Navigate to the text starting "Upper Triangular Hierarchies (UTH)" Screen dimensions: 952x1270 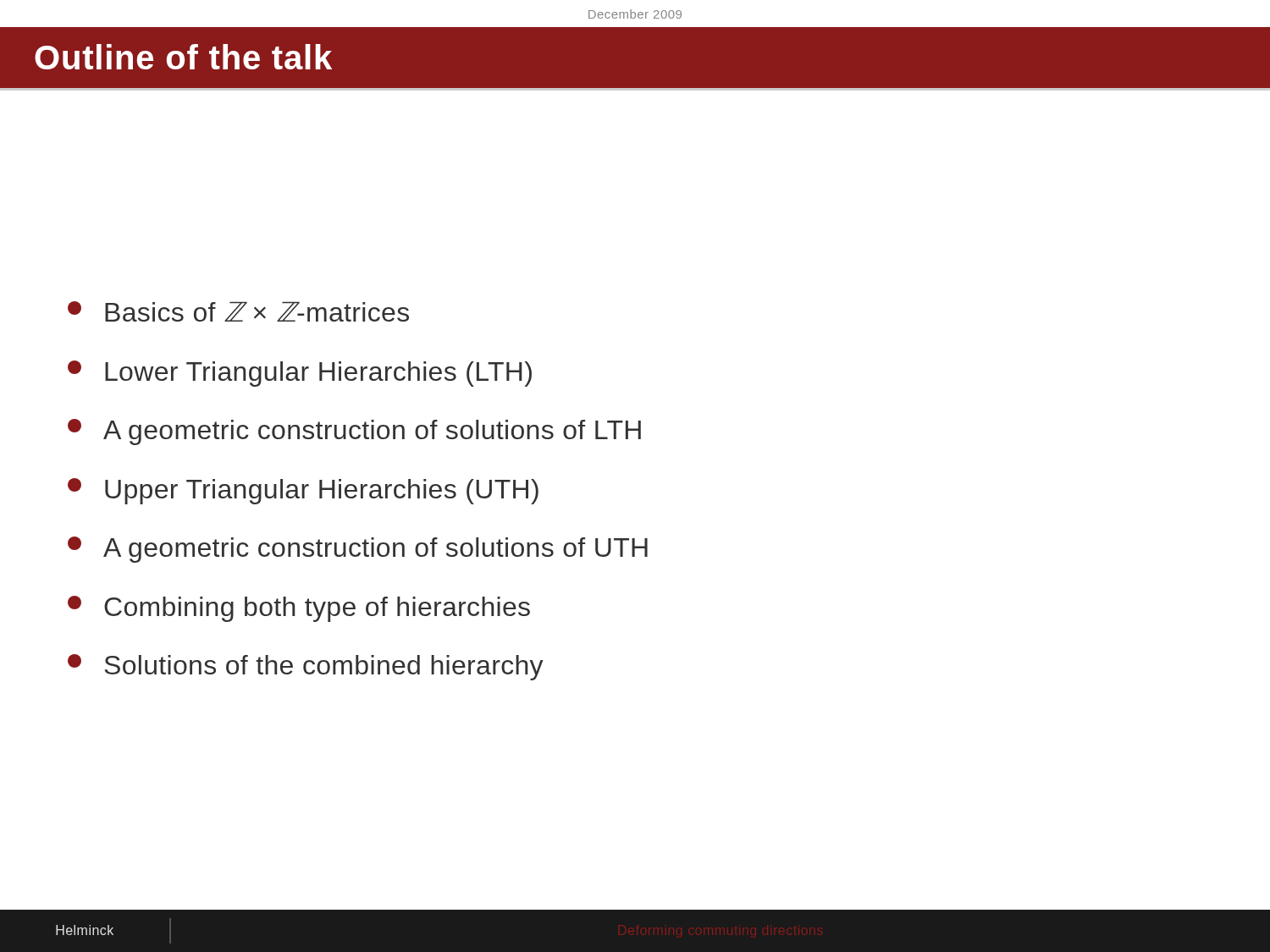[x=304, y=490]
